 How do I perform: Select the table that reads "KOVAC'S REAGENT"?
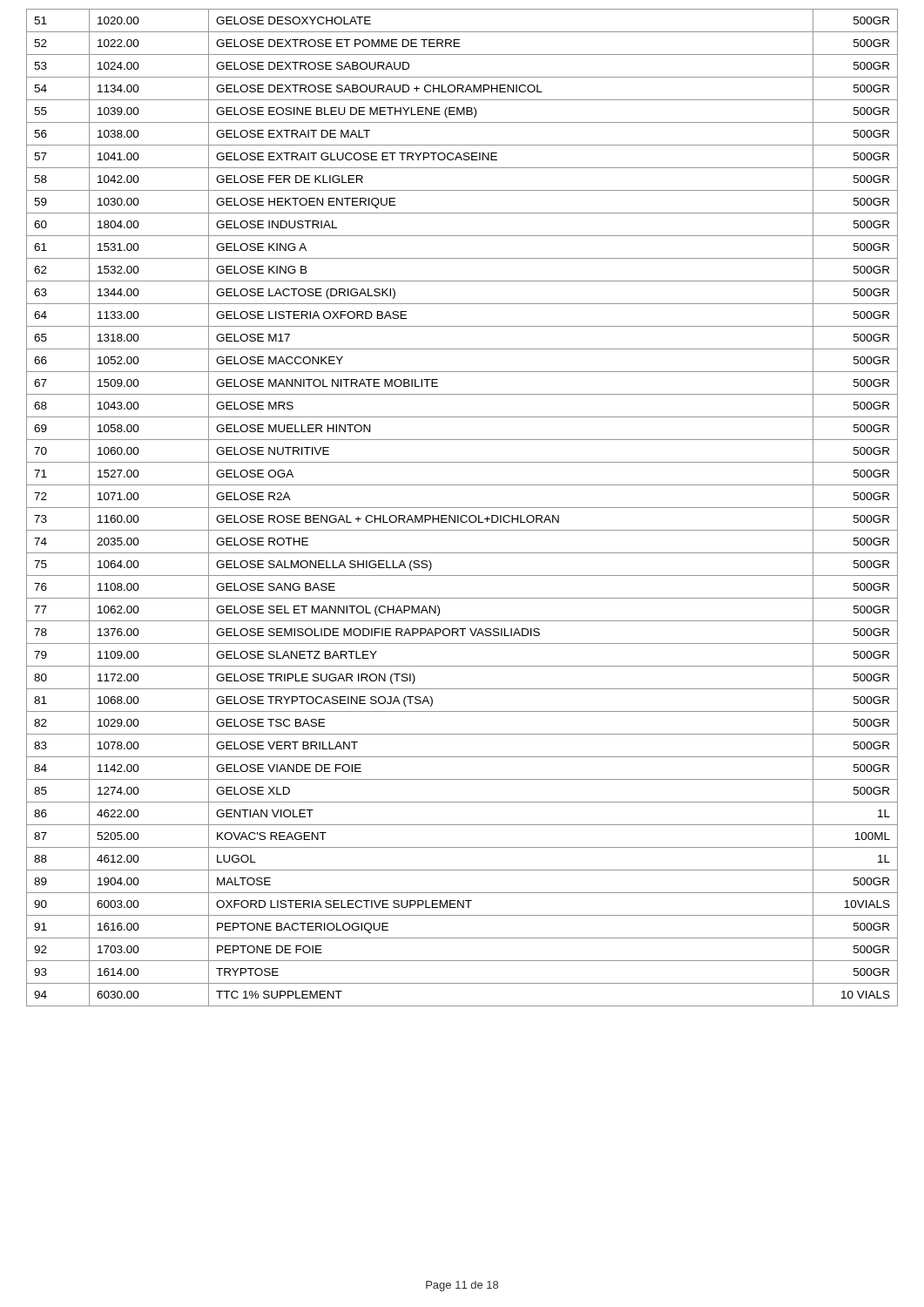[462, 508]
